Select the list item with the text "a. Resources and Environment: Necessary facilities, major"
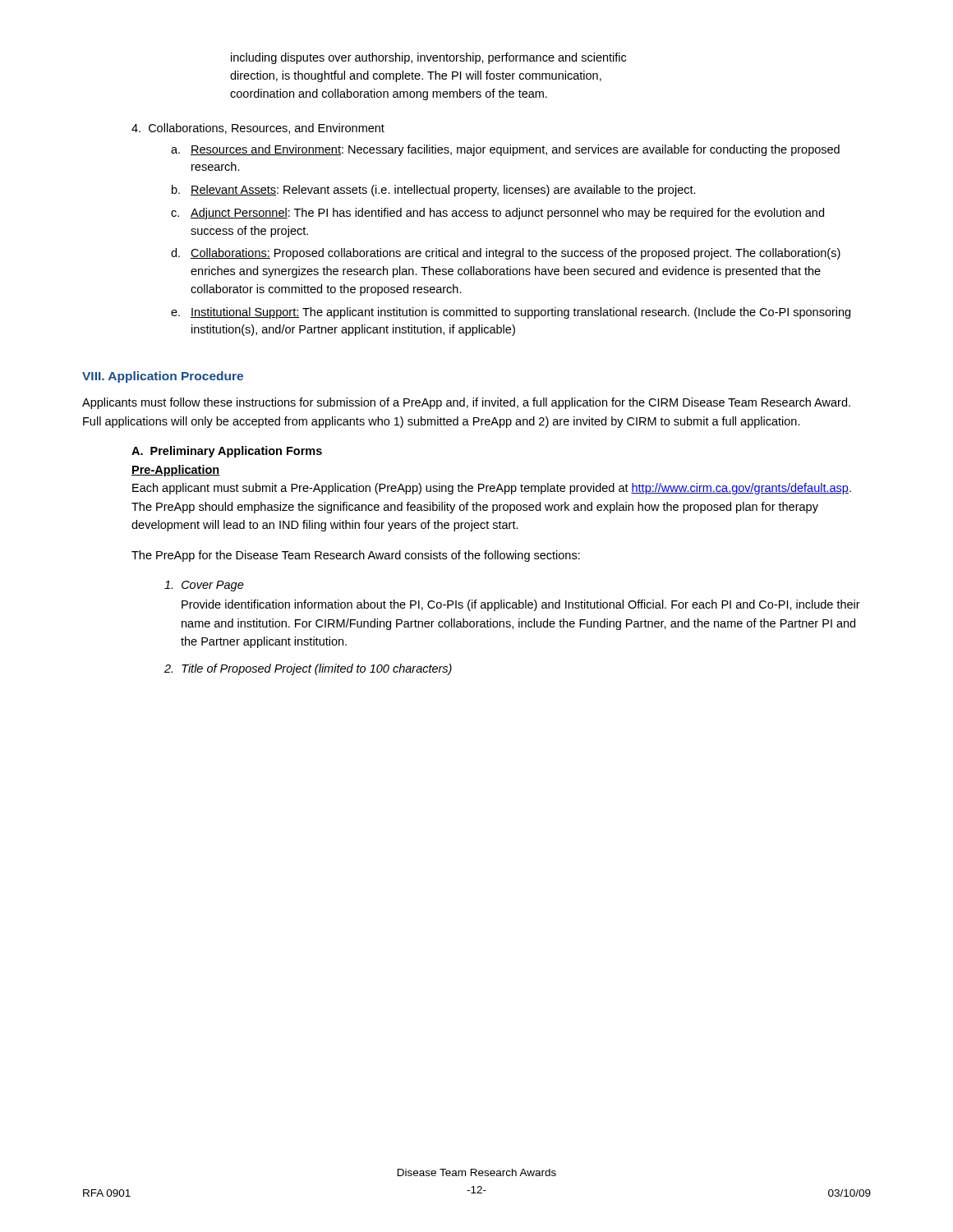This screenshot has width=953, height=1232. click(x=521, y=159)
